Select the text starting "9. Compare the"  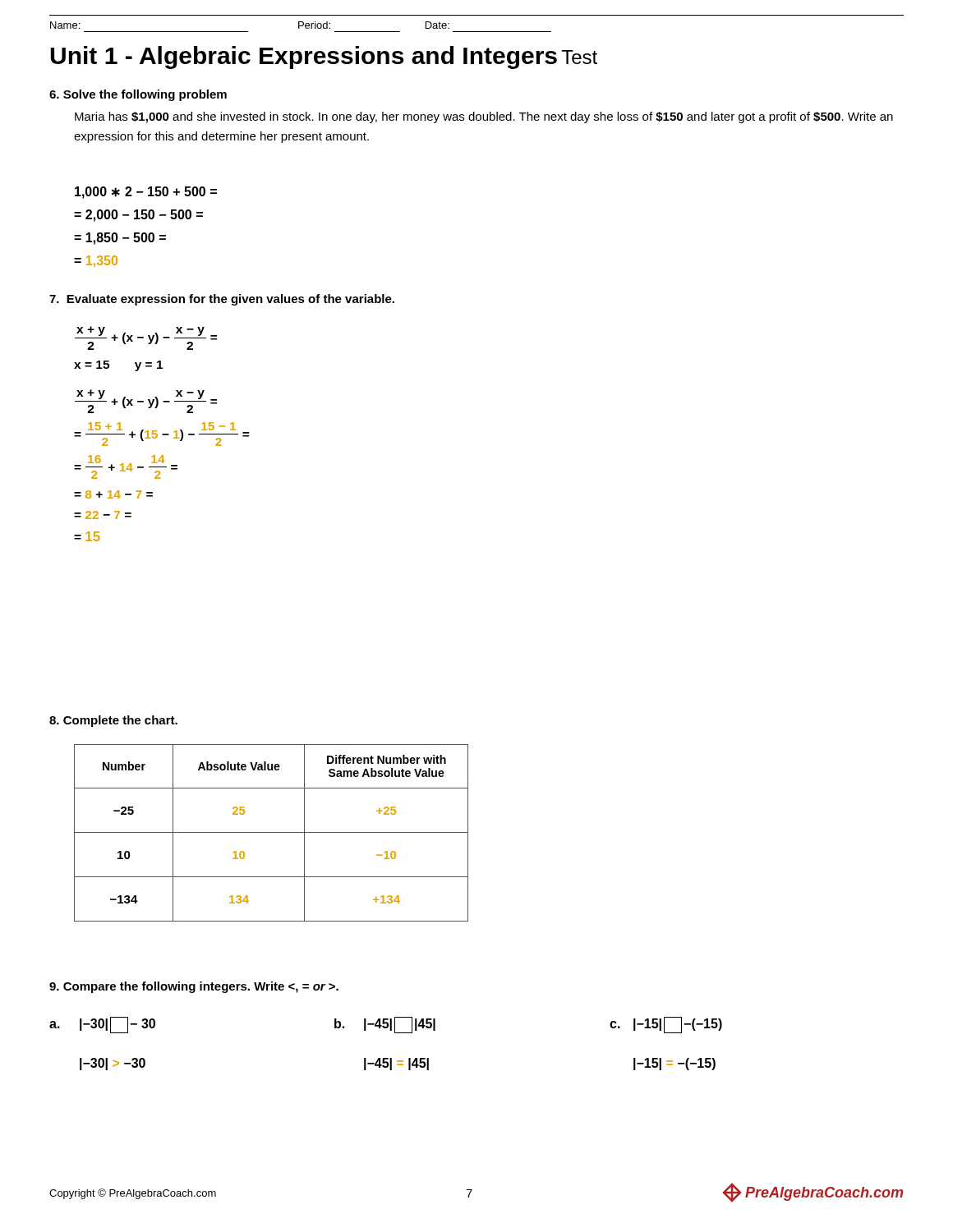(x=194, y=986)
